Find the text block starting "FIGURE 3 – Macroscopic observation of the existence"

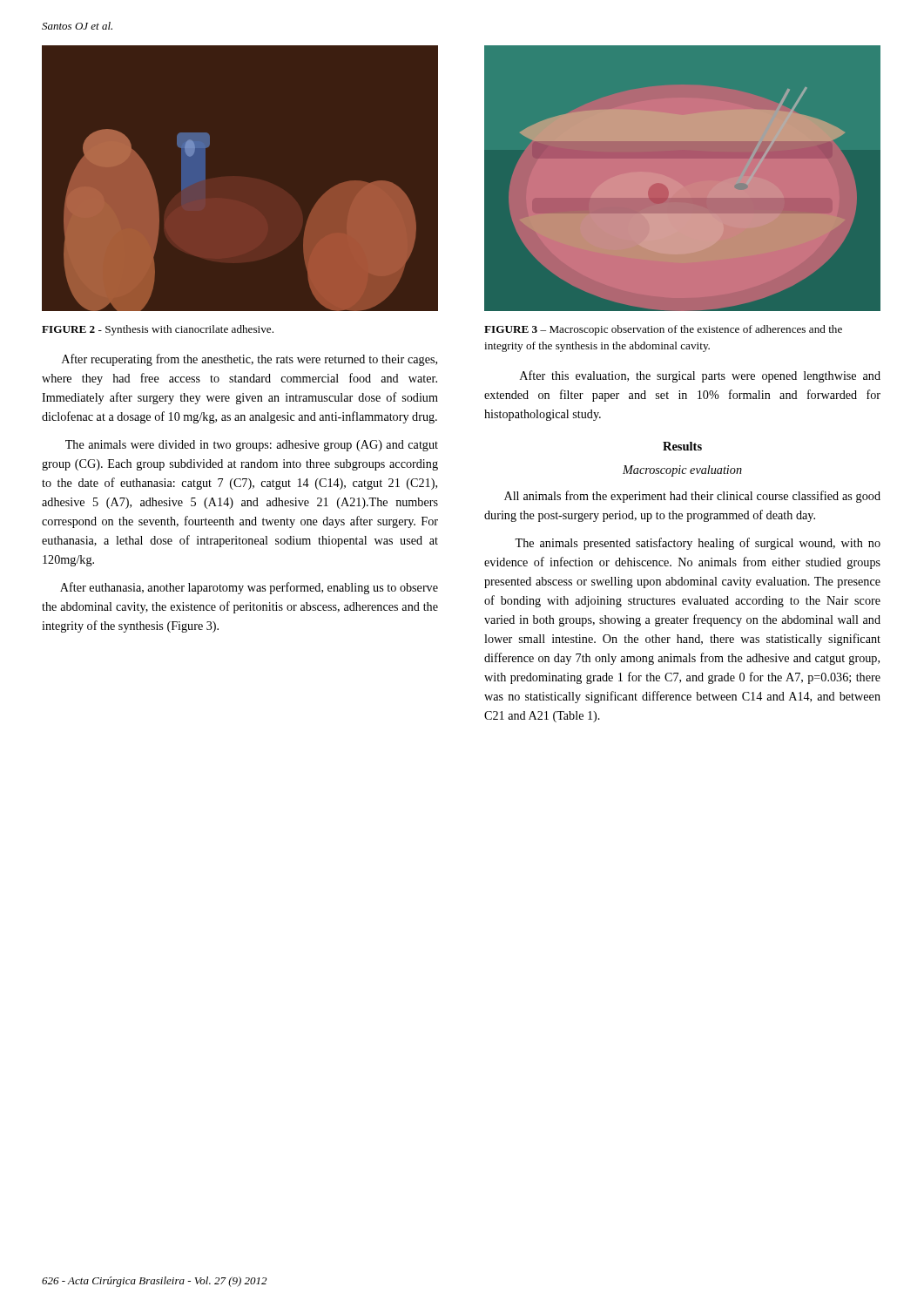[x=663, y=337]
